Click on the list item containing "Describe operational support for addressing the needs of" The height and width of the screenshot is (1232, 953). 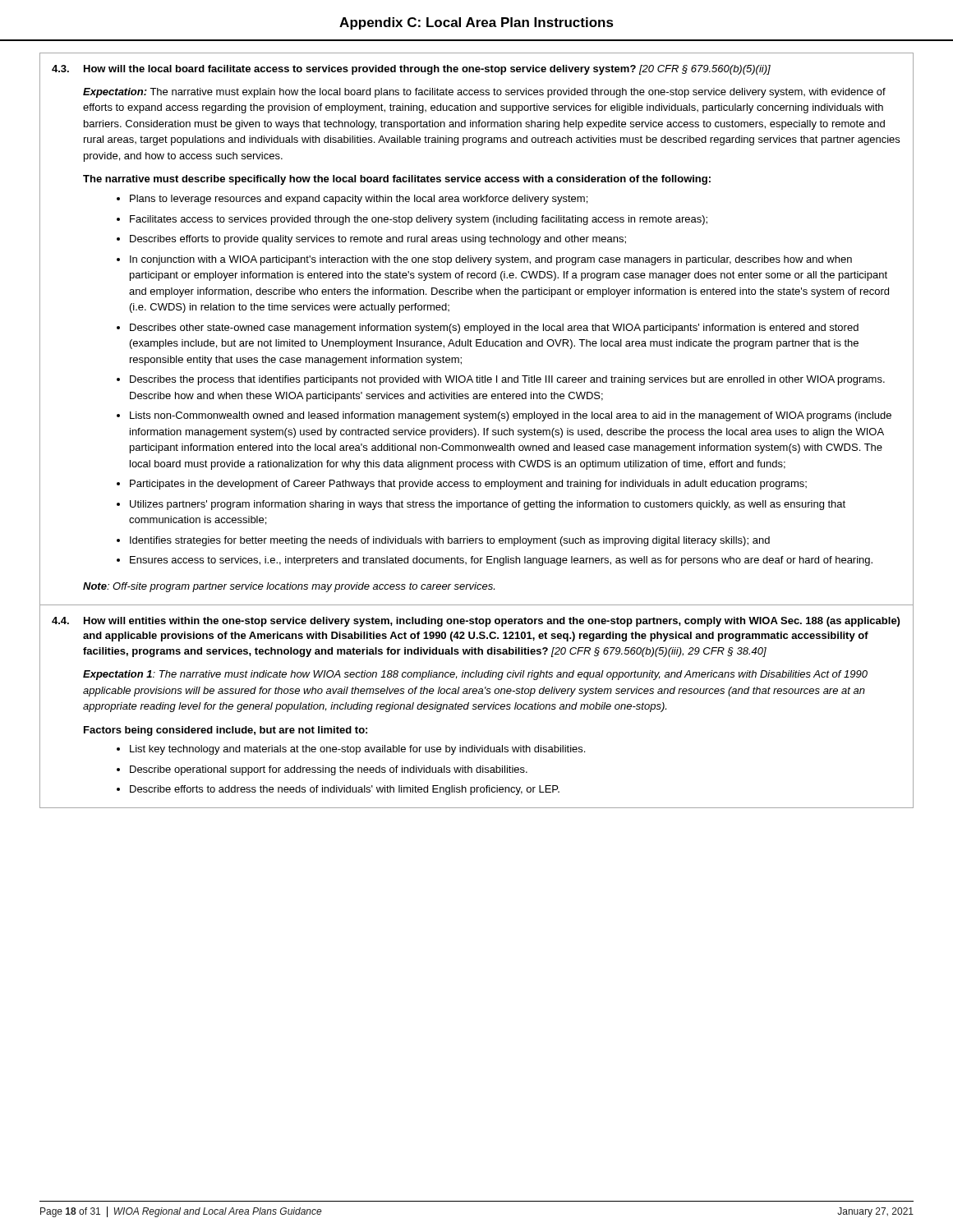[328, 769]
